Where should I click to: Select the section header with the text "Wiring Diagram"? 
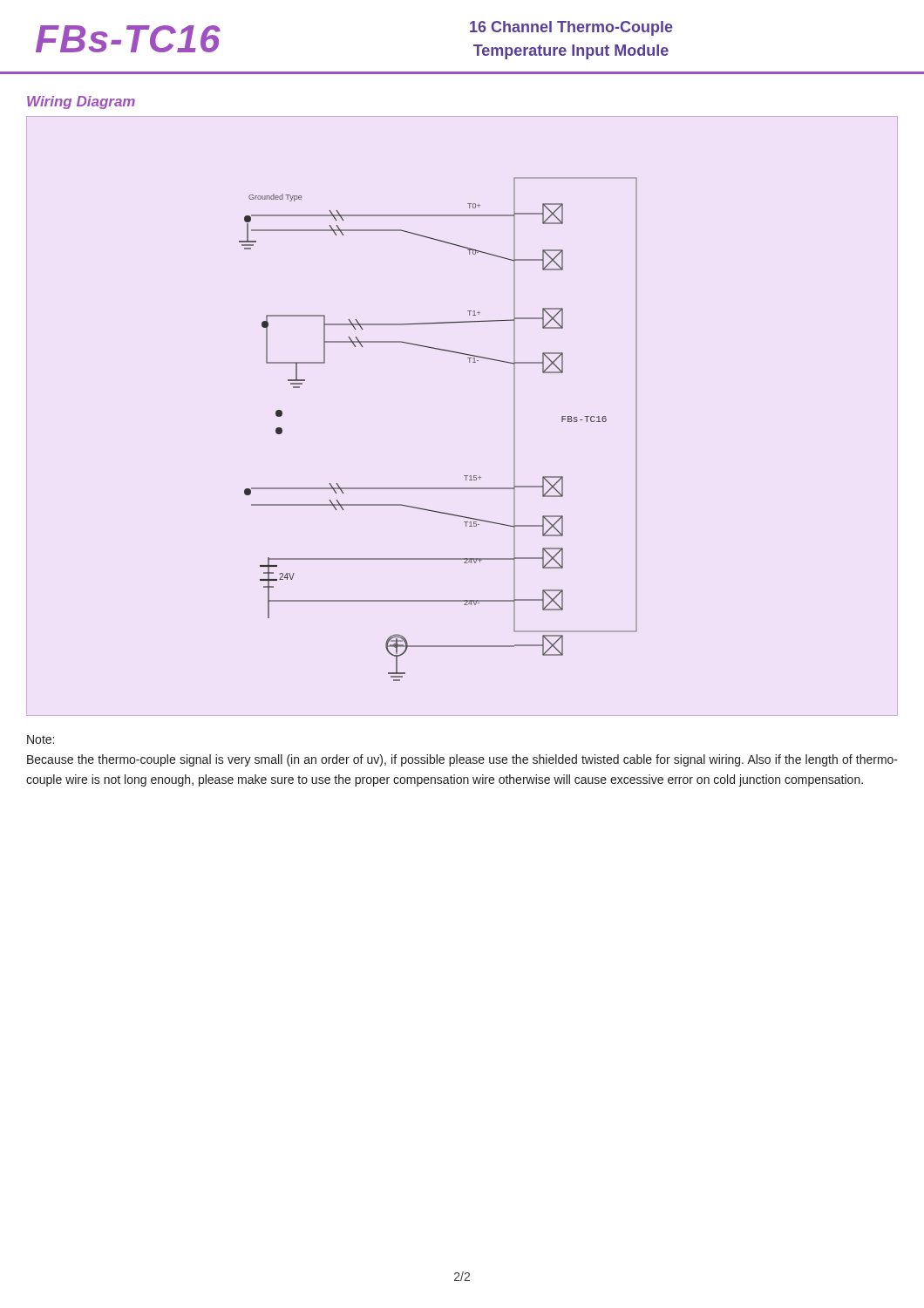pyautogui.click(x=81, y=102)
